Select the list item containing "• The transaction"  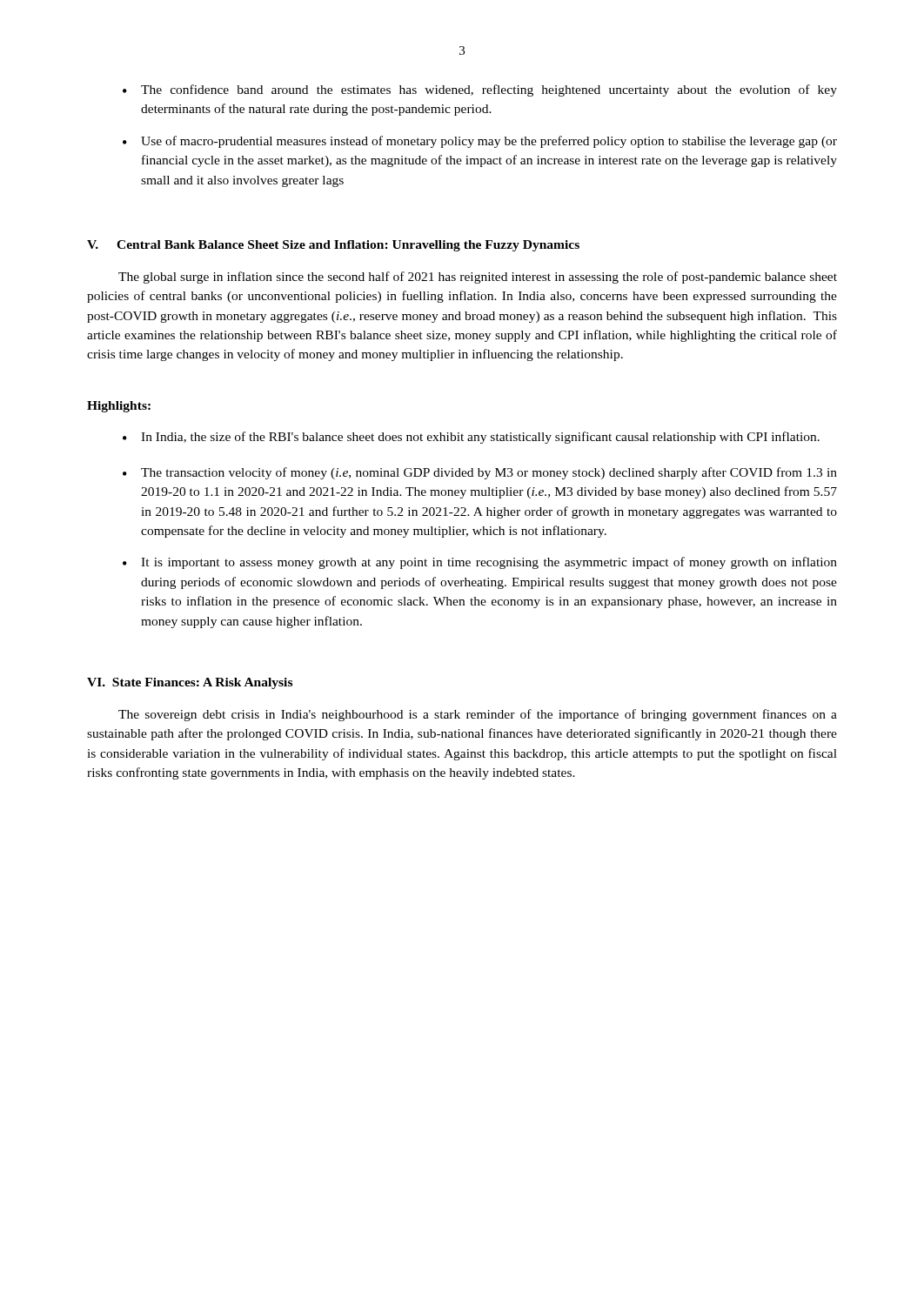[x=479, y=502]
